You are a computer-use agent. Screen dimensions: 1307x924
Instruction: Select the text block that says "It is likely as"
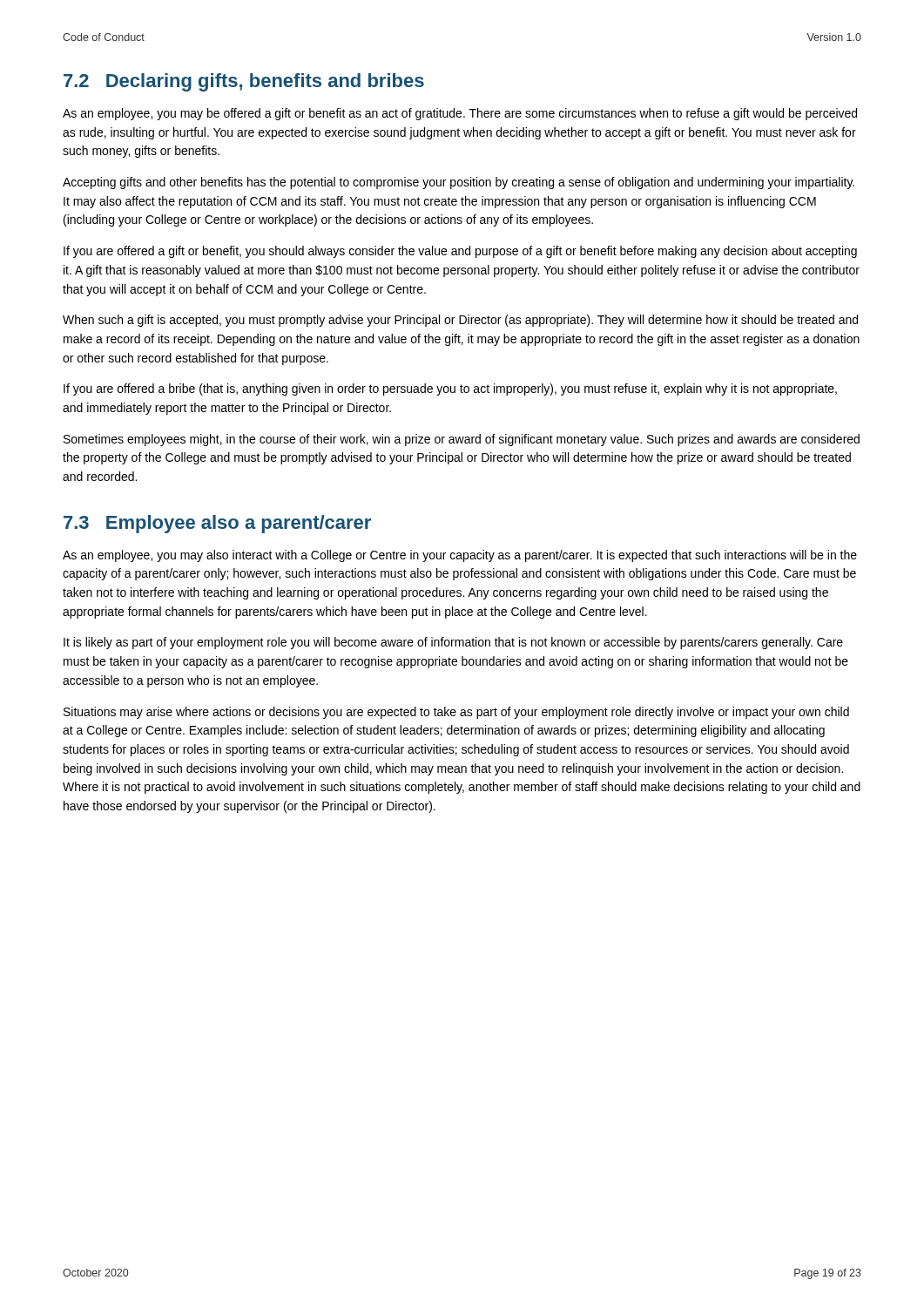pyautogui.click(x=462, y=662)
